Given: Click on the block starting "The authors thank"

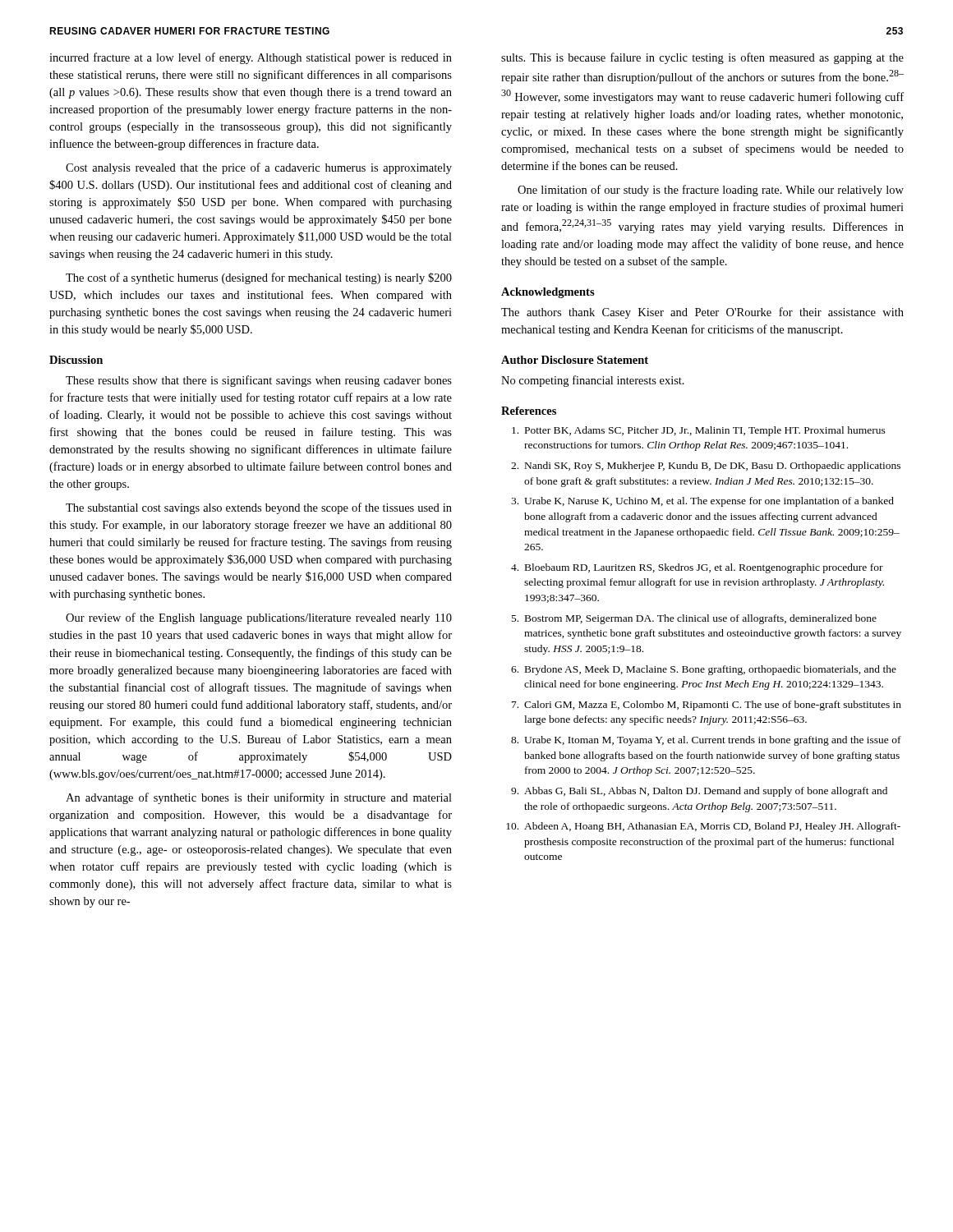Looking at the screenshot, I should click(702, 321).
